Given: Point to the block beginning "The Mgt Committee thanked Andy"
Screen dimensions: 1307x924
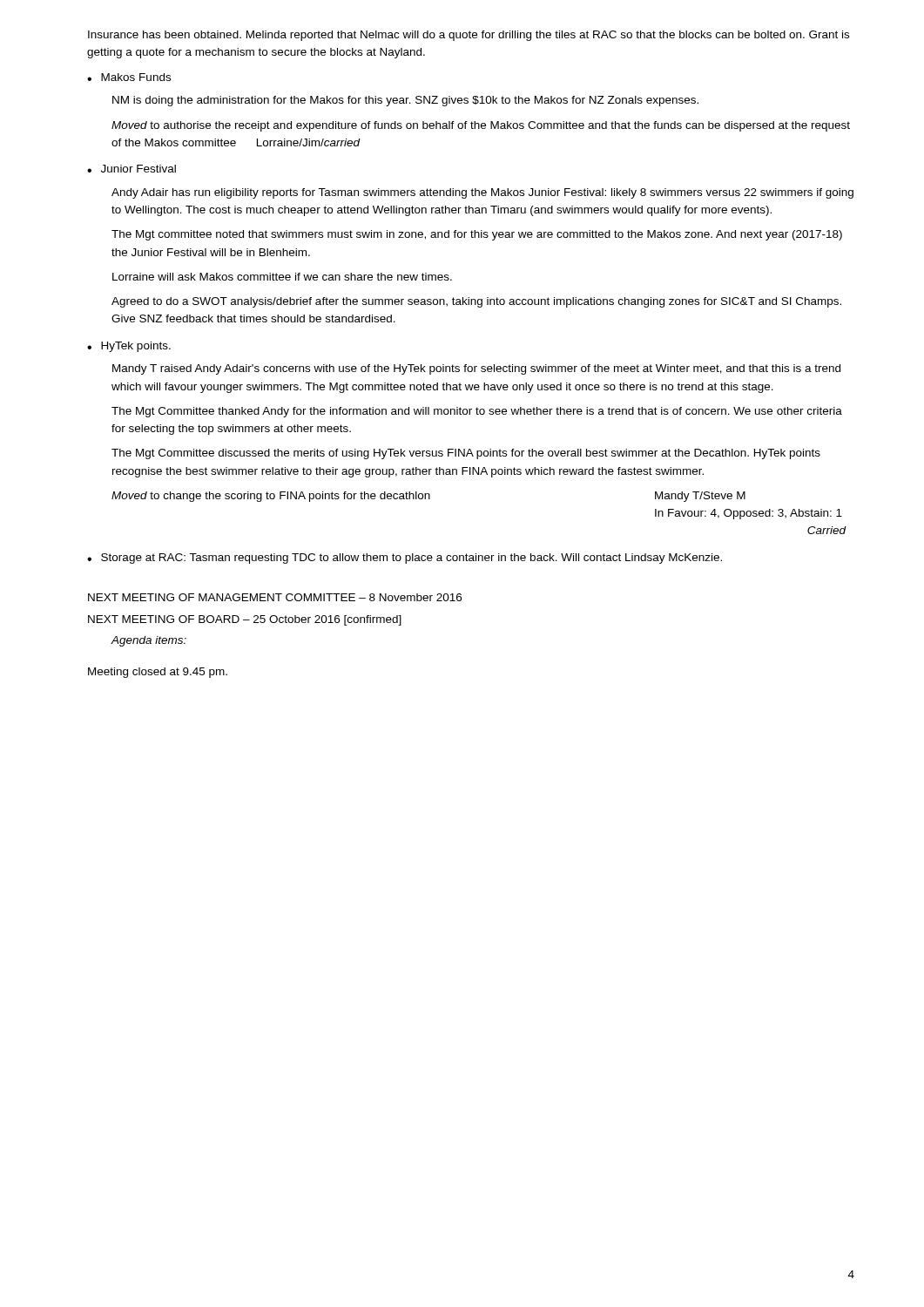Looking at the screenshot, I should tap(477, 420).
